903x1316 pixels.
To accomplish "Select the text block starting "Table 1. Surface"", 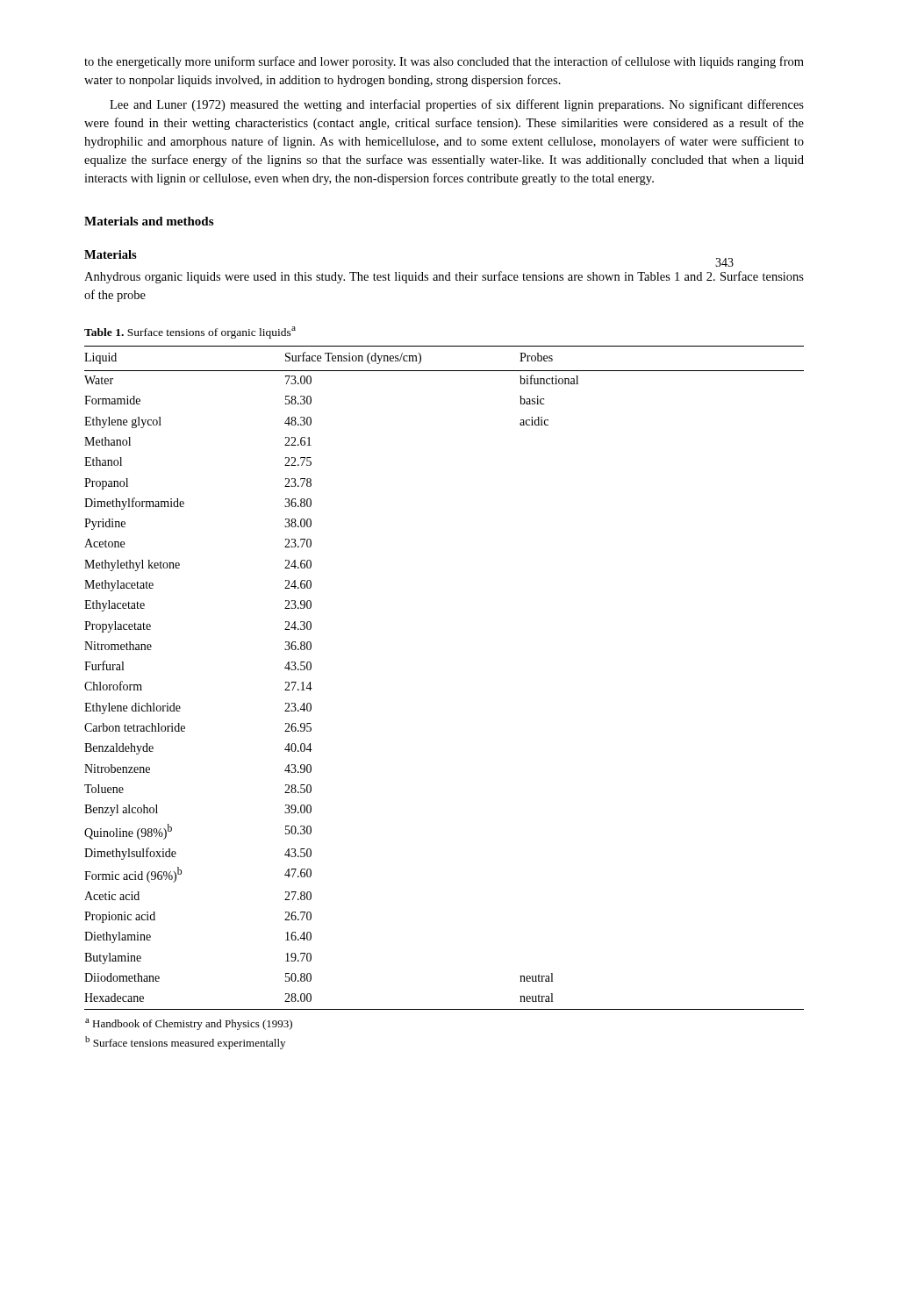I will click(190, 330).
